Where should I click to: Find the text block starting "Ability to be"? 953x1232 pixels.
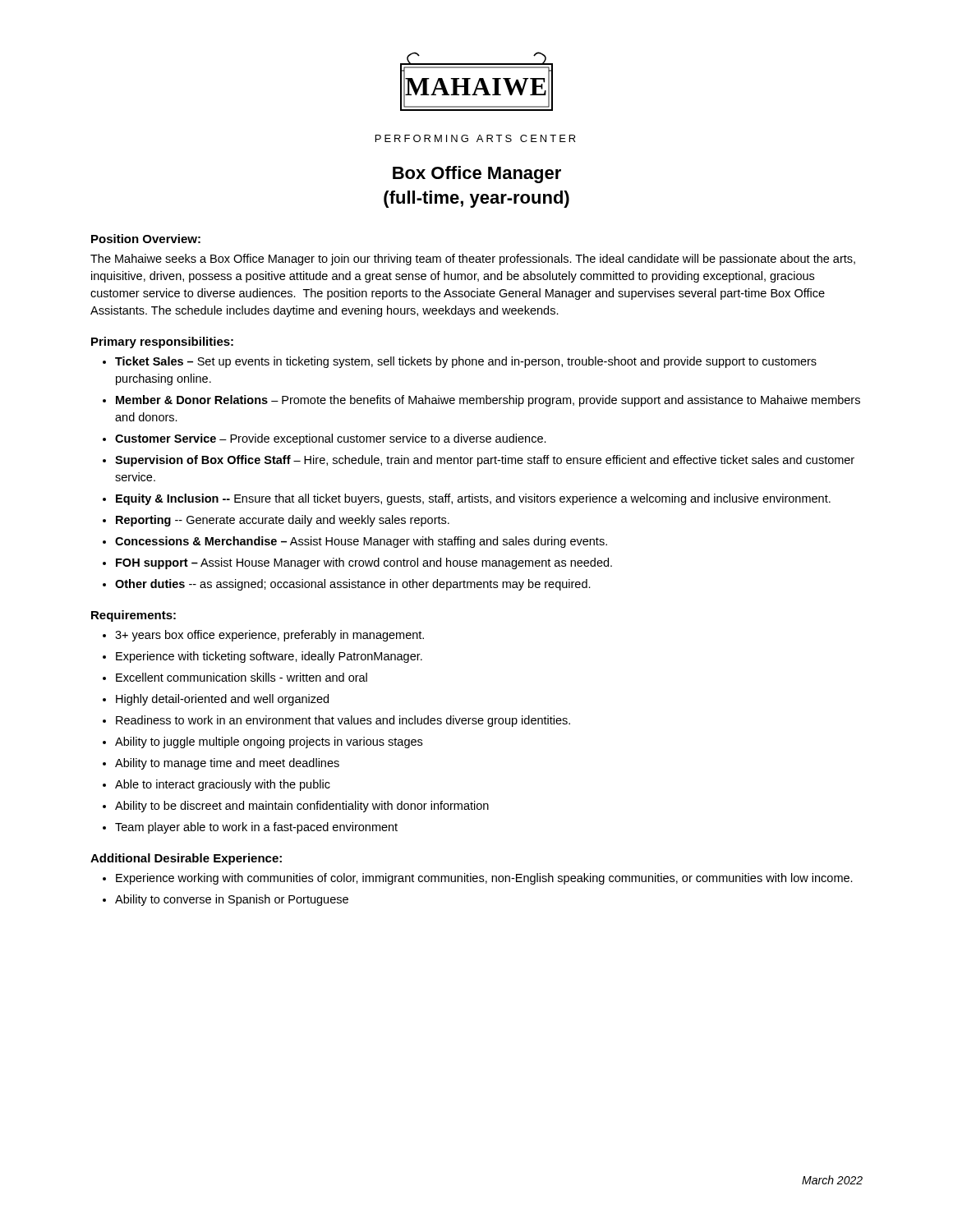(x=302, y=806)
